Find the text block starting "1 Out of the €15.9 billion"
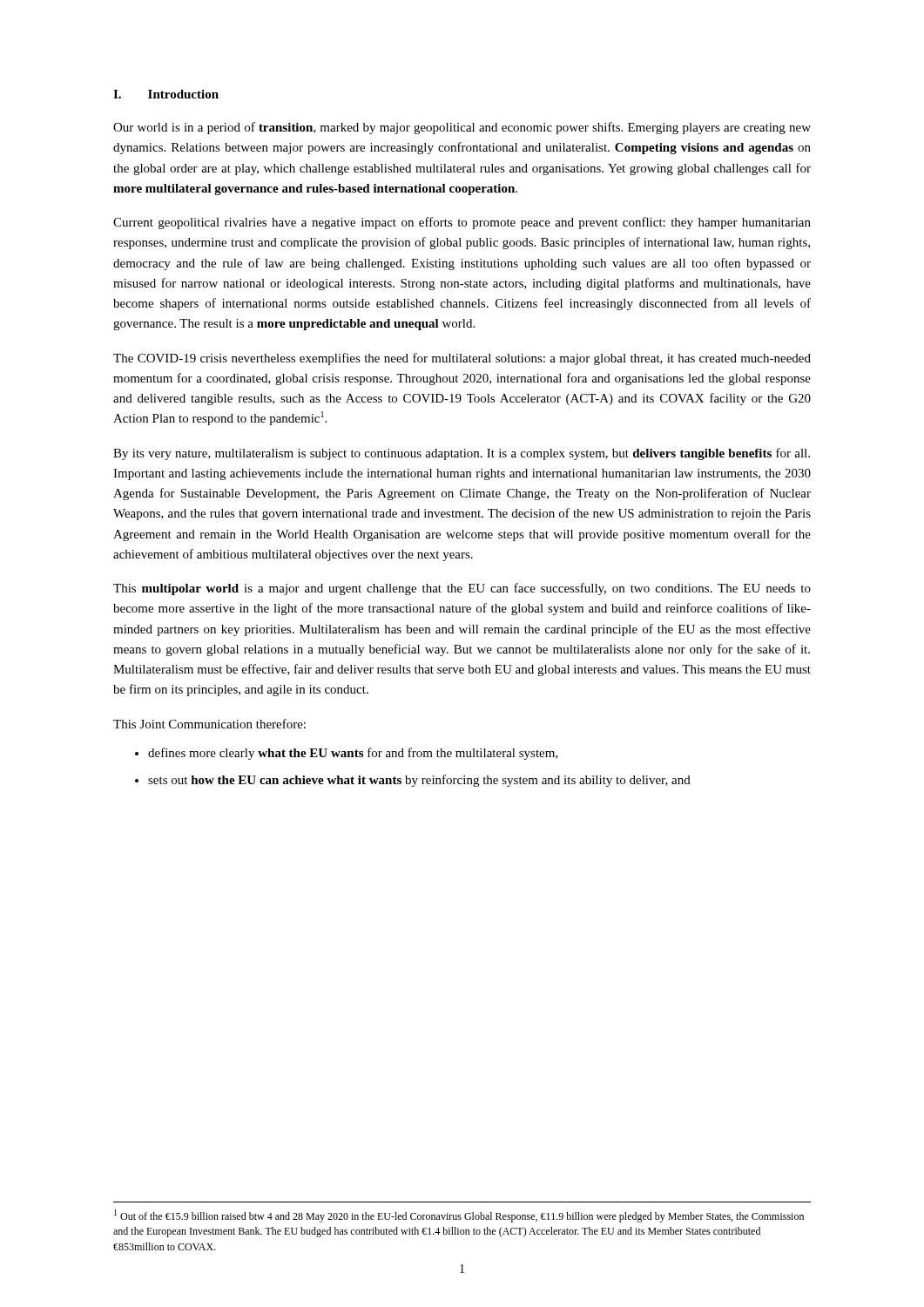 point(459,1230)
